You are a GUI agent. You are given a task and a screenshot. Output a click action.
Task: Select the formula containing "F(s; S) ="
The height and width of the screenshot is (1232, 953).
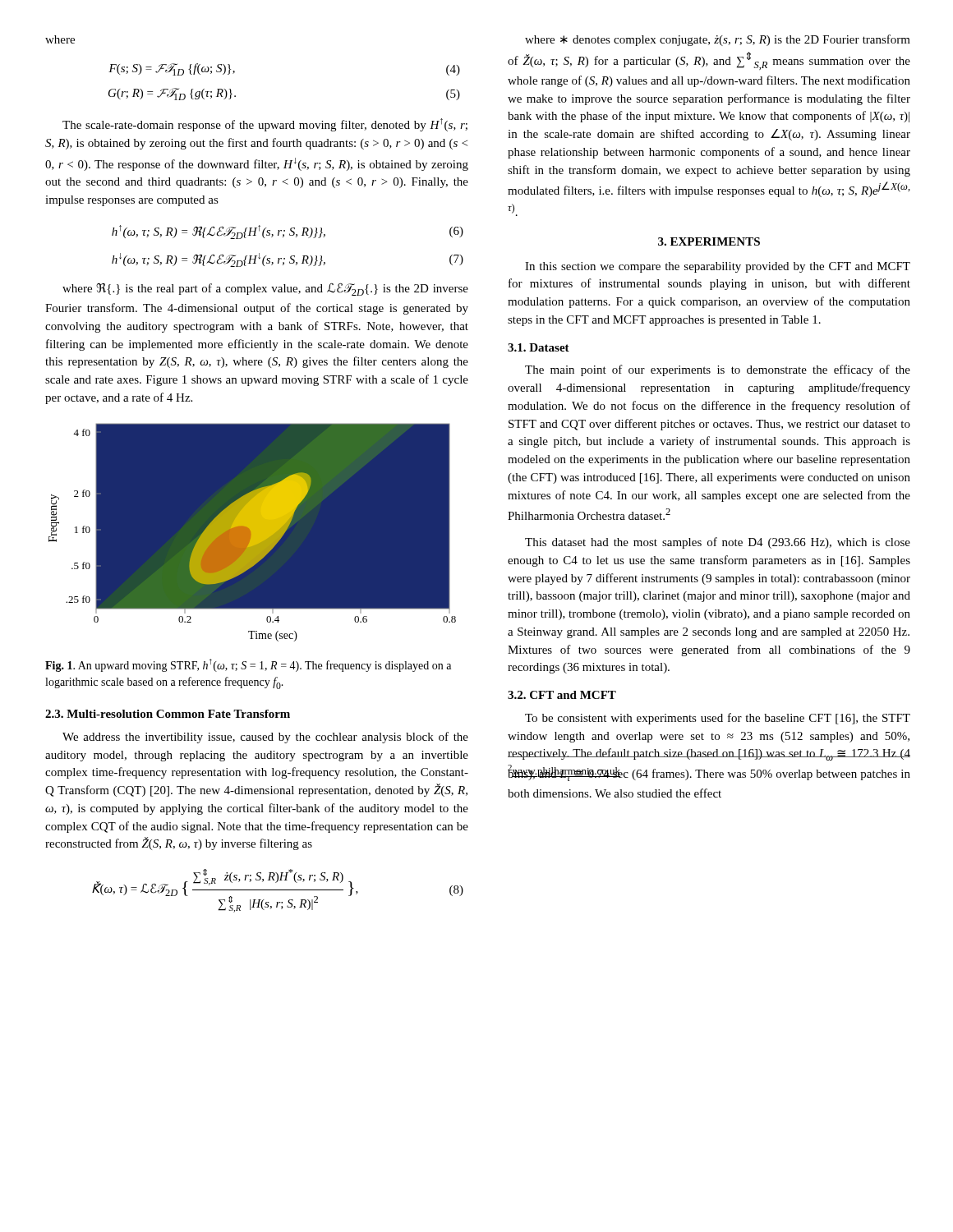pyautogui.click(x=170, y=69)
